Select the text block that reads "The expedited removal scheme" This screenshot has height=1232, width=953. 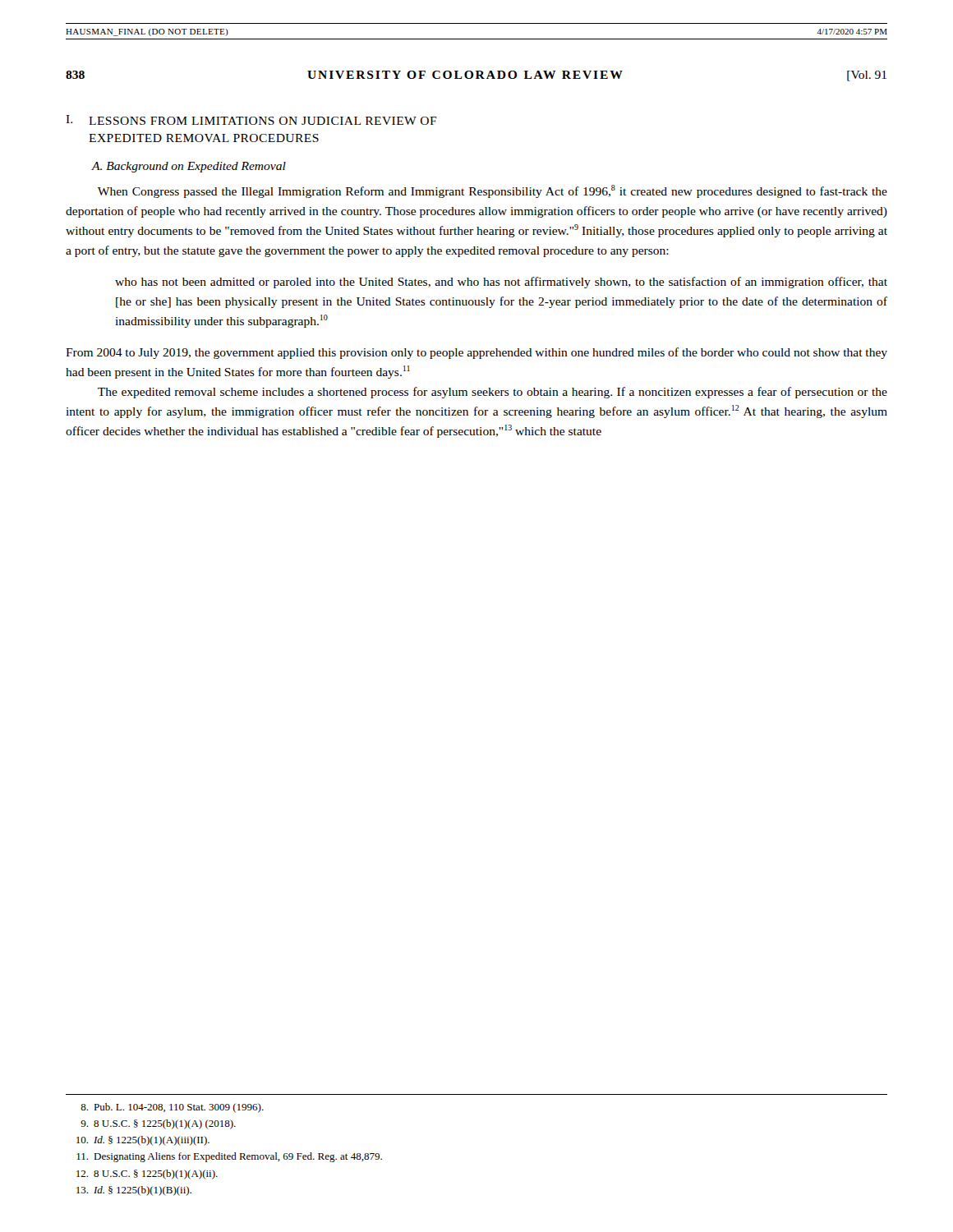[476, 411]
